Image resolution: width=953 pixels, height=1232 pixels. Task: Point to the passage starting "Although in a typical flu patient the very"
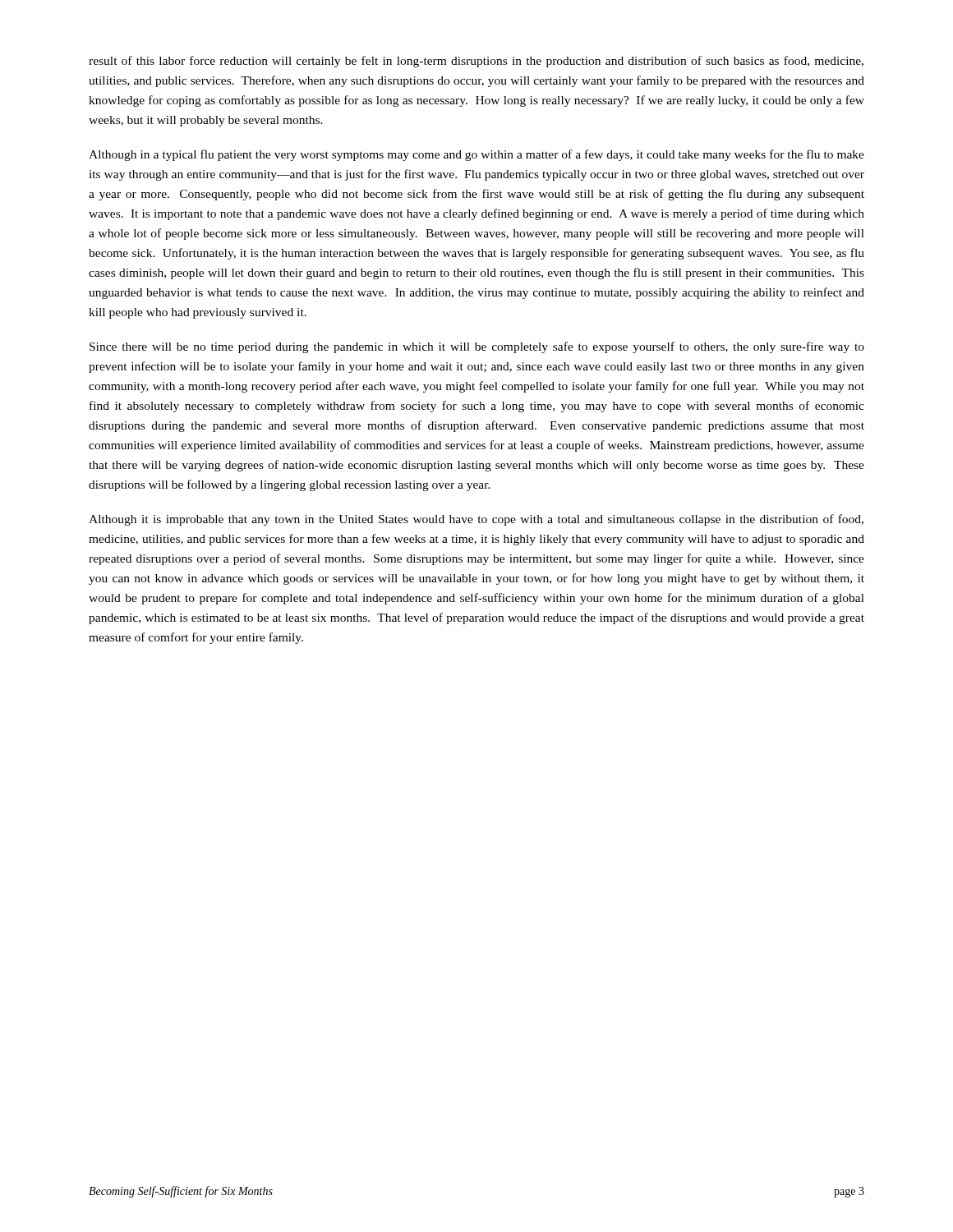click(476, 233)
